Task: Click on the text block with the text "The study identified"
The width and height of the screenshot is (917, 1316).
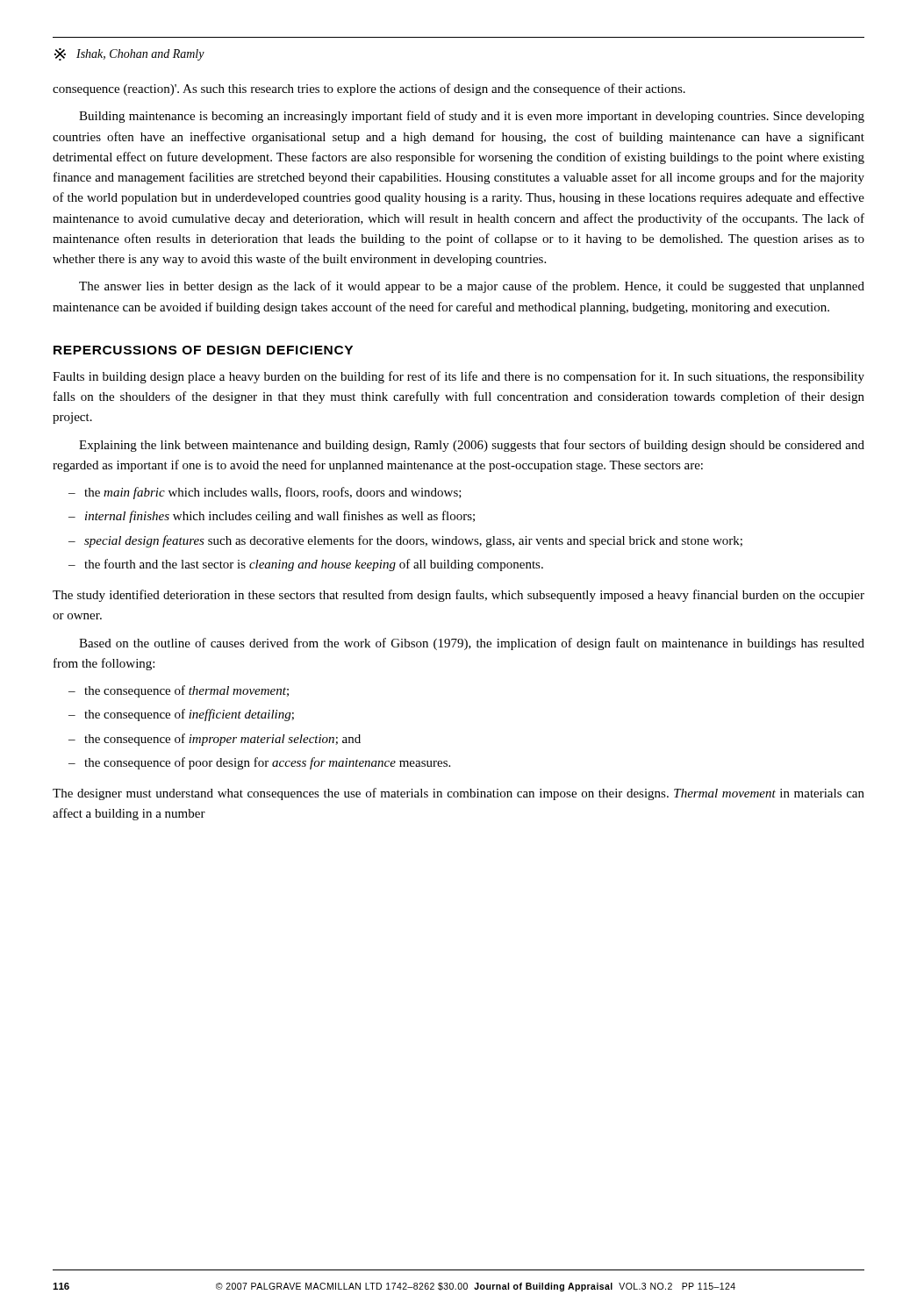Action: 458,605
